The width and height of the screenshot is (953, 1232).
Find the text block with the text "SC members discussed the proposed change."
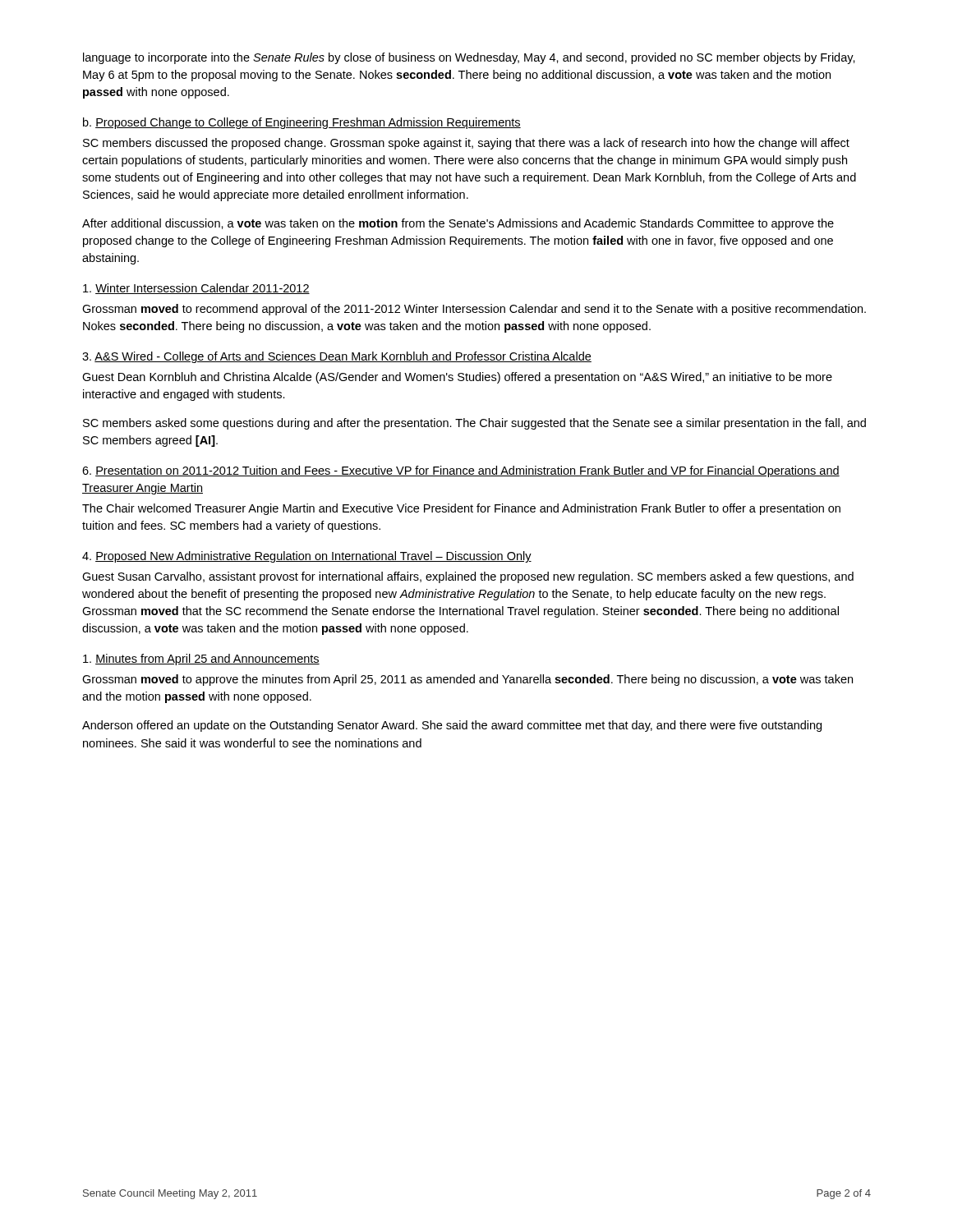pos(469,169)
